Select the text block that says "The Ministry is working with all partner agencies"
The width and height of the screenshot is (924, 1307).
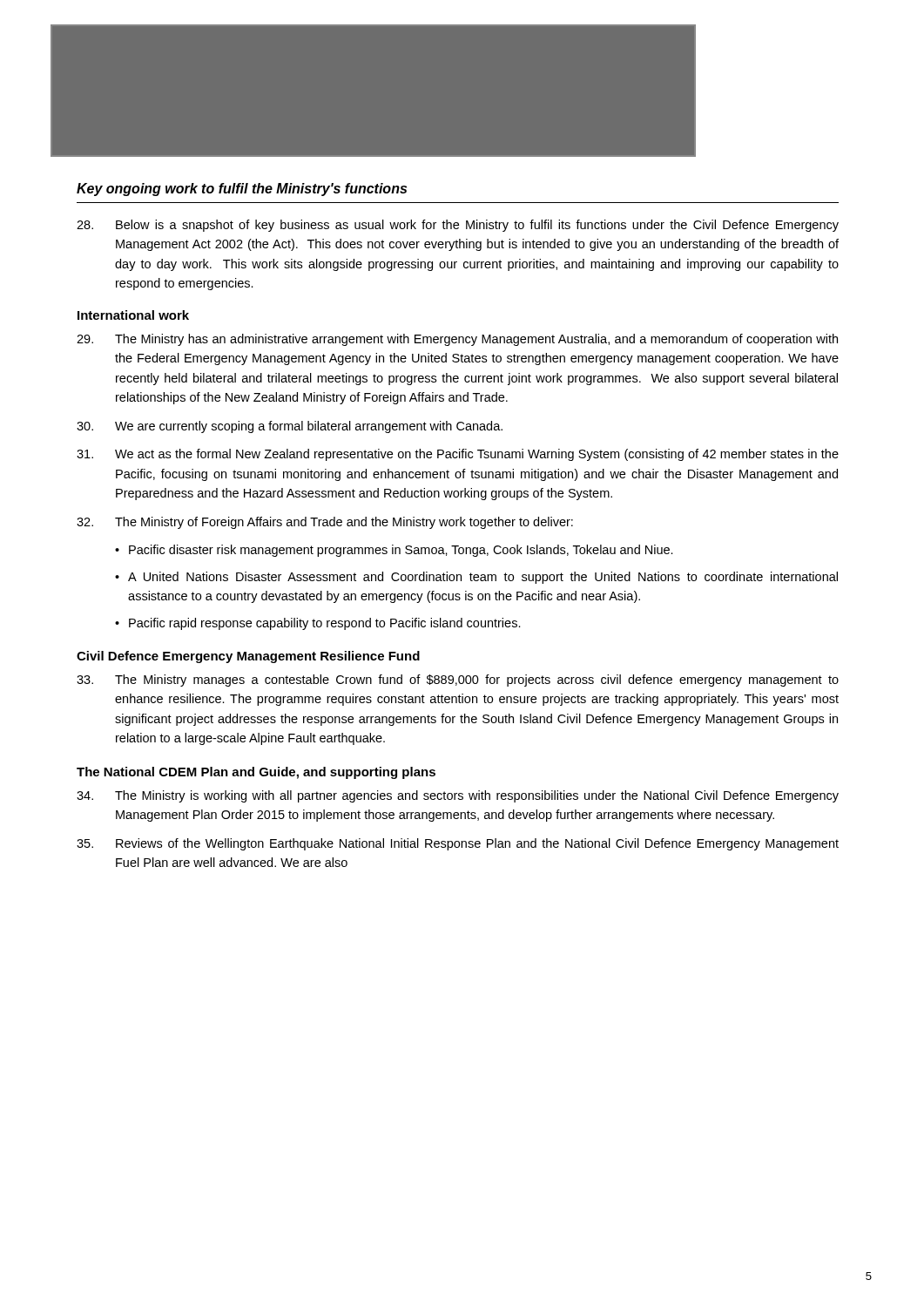point(458,805)
